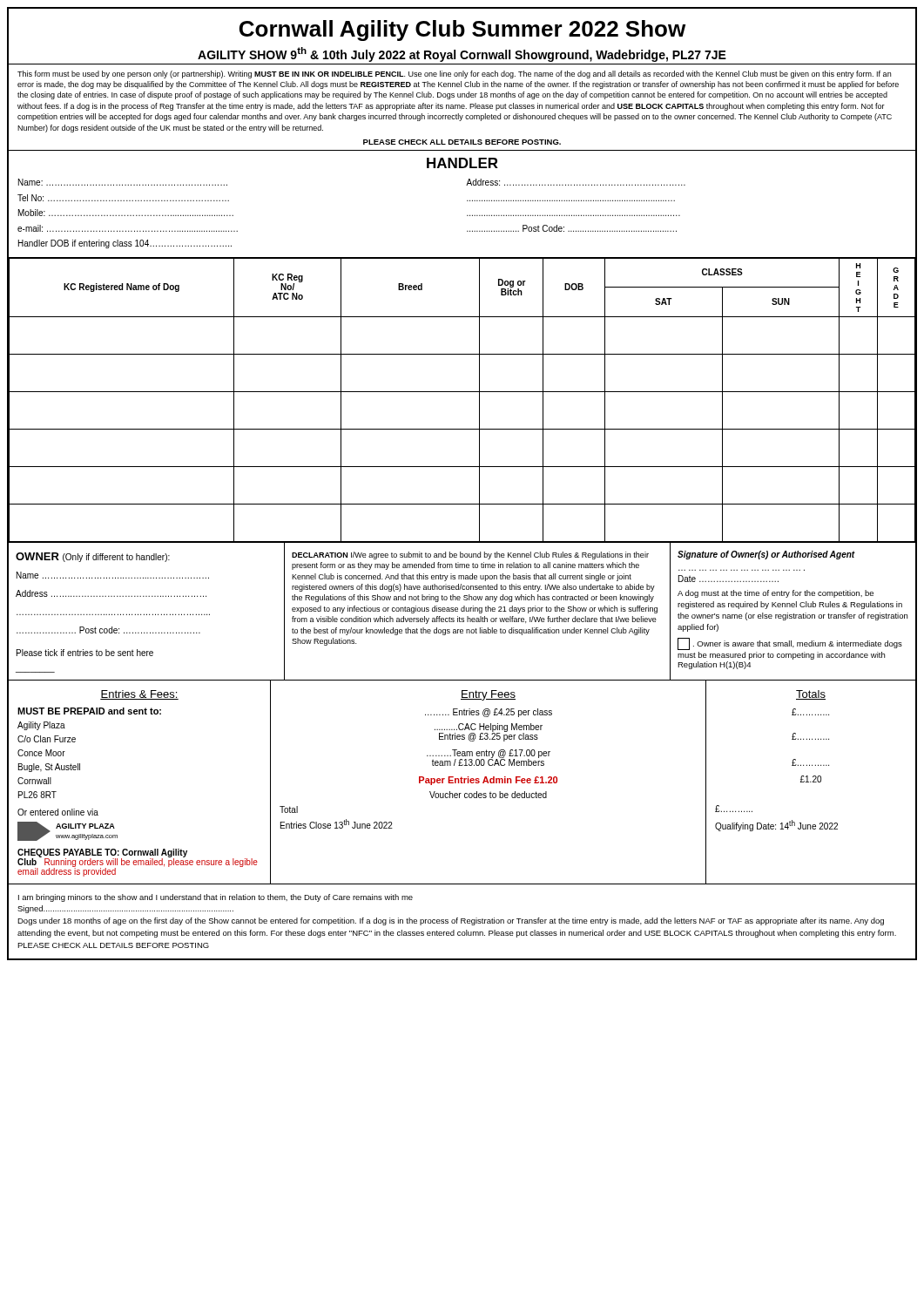Image resolution: width=924 pixels, height=1307 pixels.
Task: Point to the region starting "This form must be"
Action: (462, 108)
